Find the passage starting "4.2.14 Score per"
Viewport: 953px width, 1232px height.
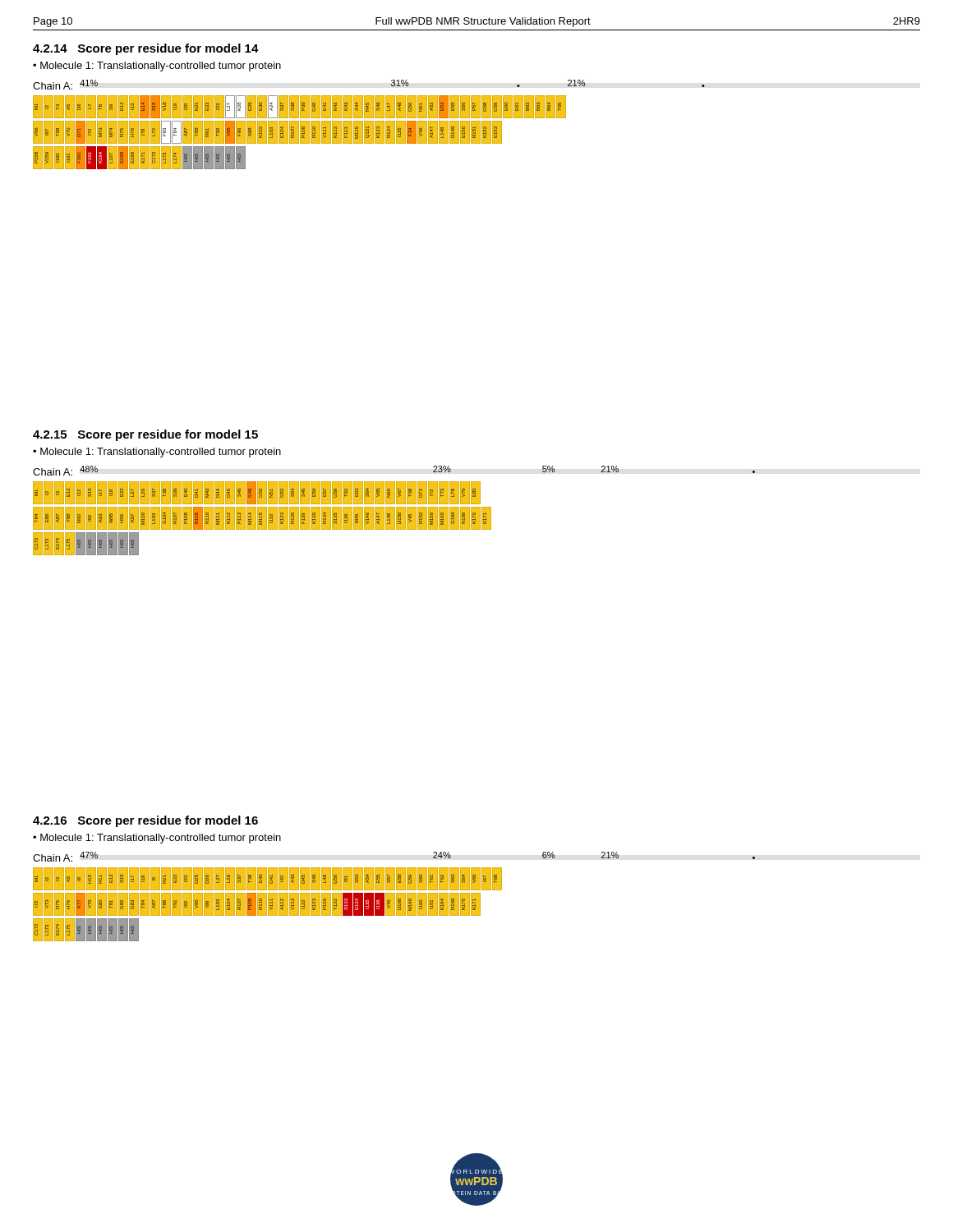pos(146,48)
